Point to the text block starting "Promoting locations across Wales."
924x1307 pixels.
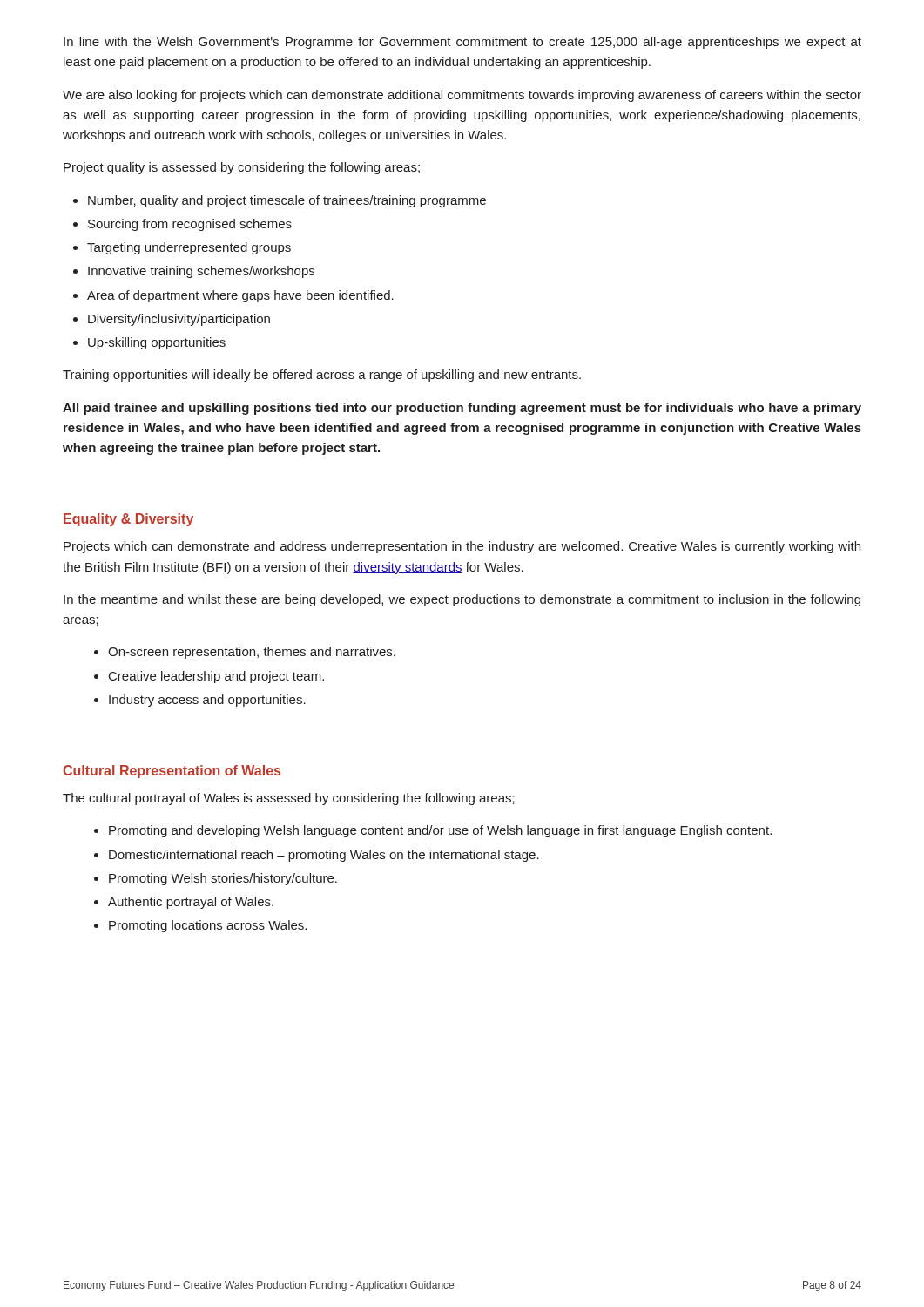click(208, 926)
